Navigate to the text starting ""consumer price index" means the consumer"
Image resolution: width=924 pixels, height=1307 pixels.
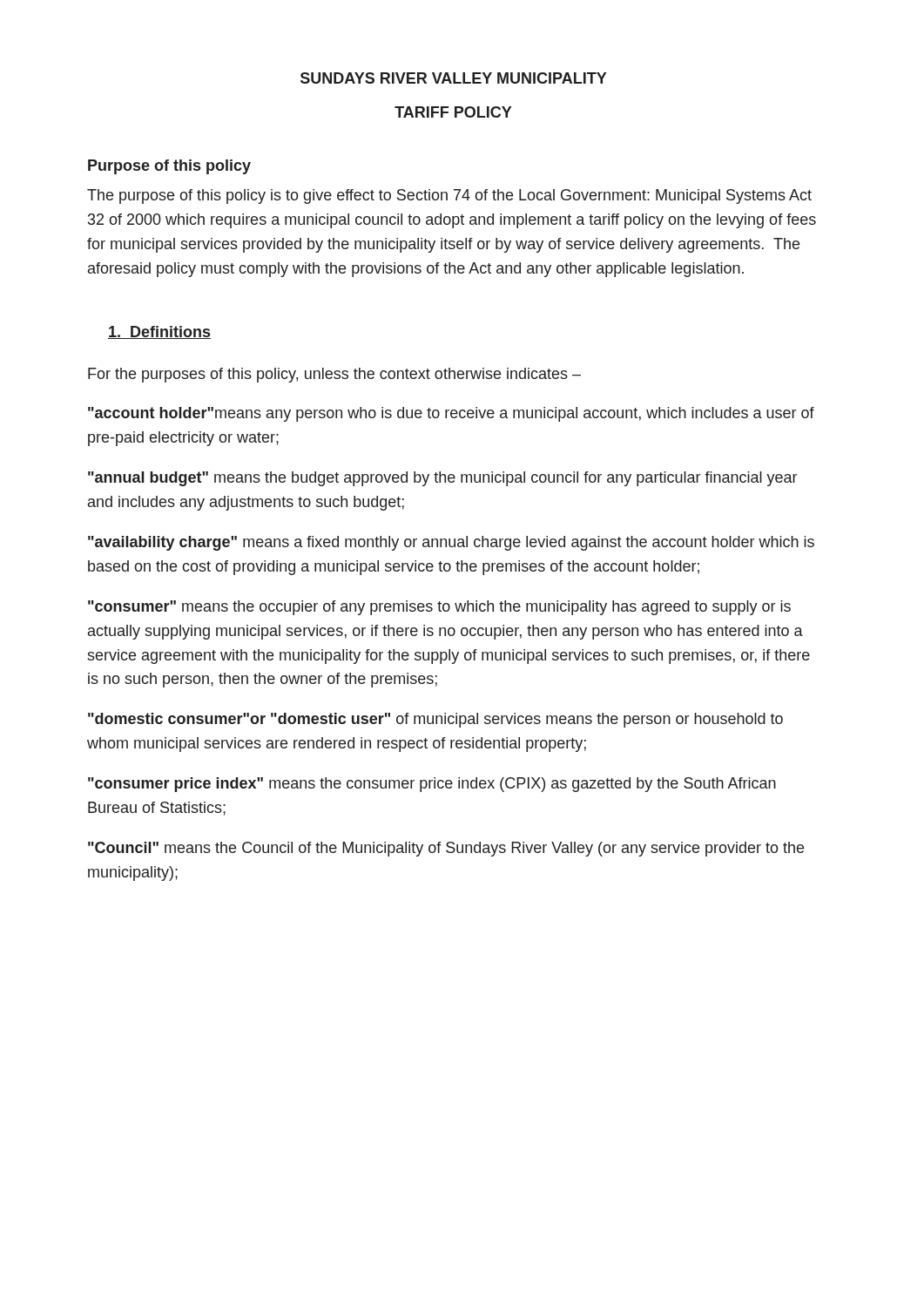(x=432, y=796)
